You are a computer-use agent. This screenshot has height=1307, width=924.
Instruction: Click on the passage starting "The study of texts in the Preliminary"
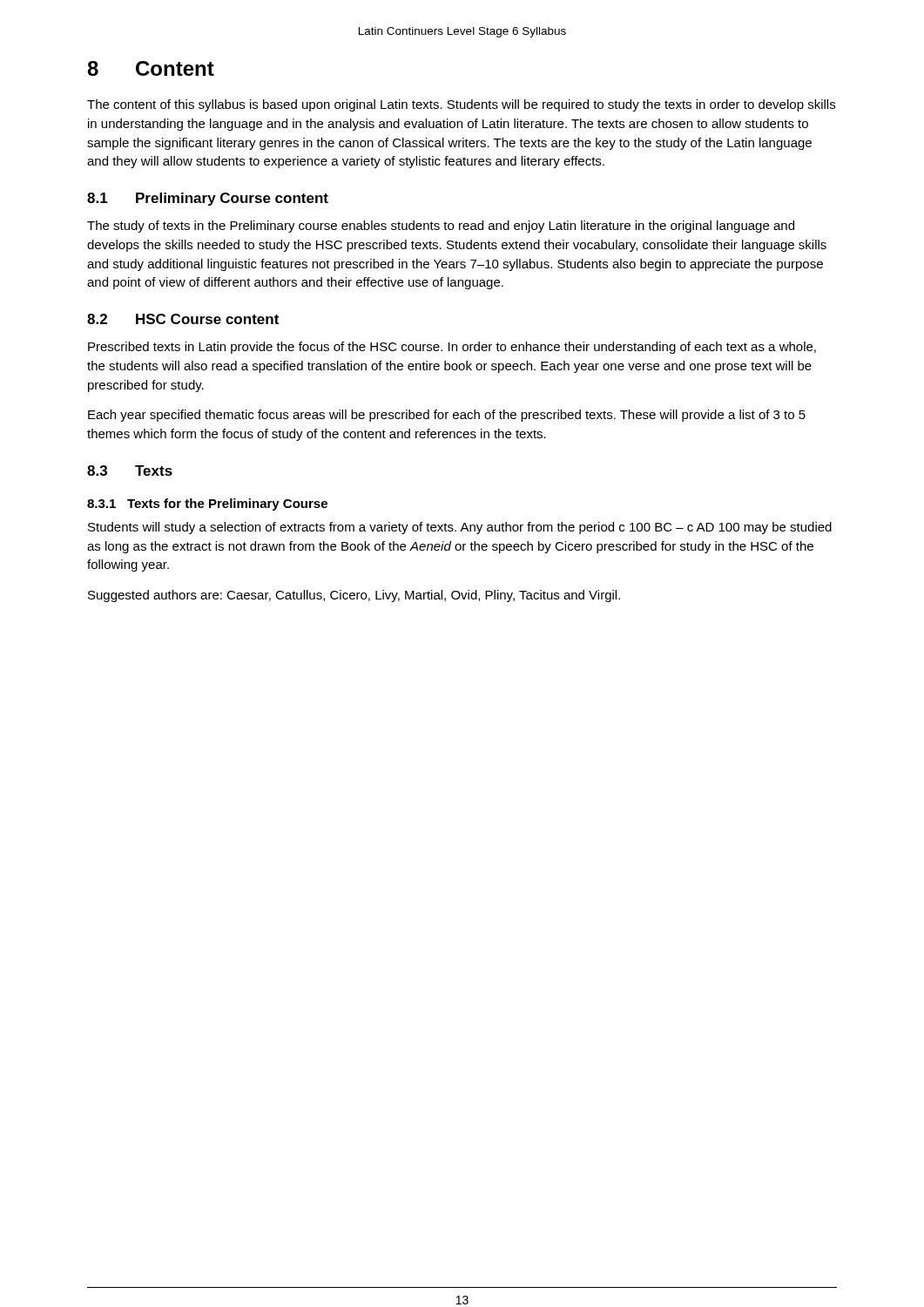462,254
